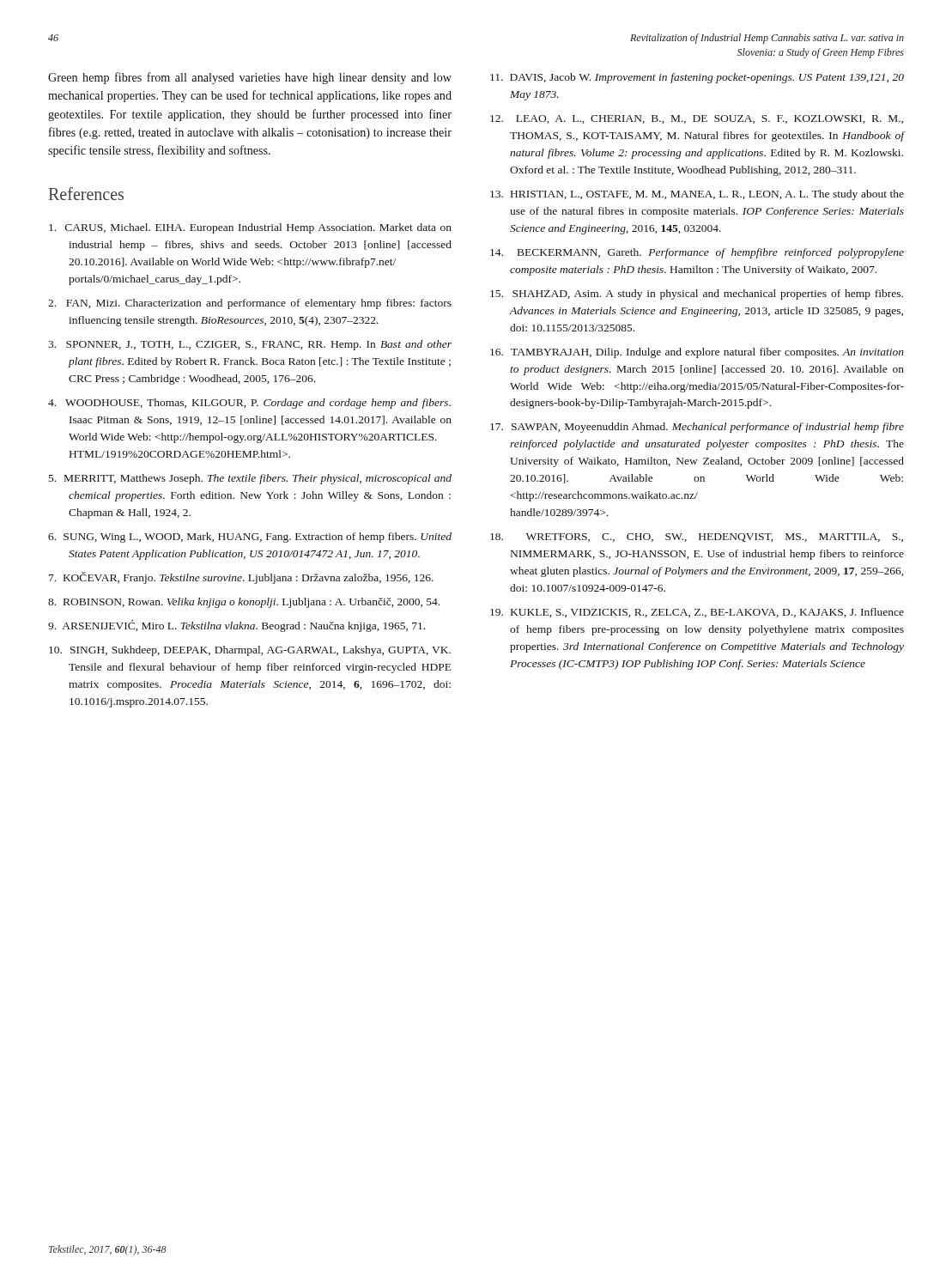Locate the block of text that opens with "18. WRETFORS, C., CHO,"
952x1288 pixels.
697,562
